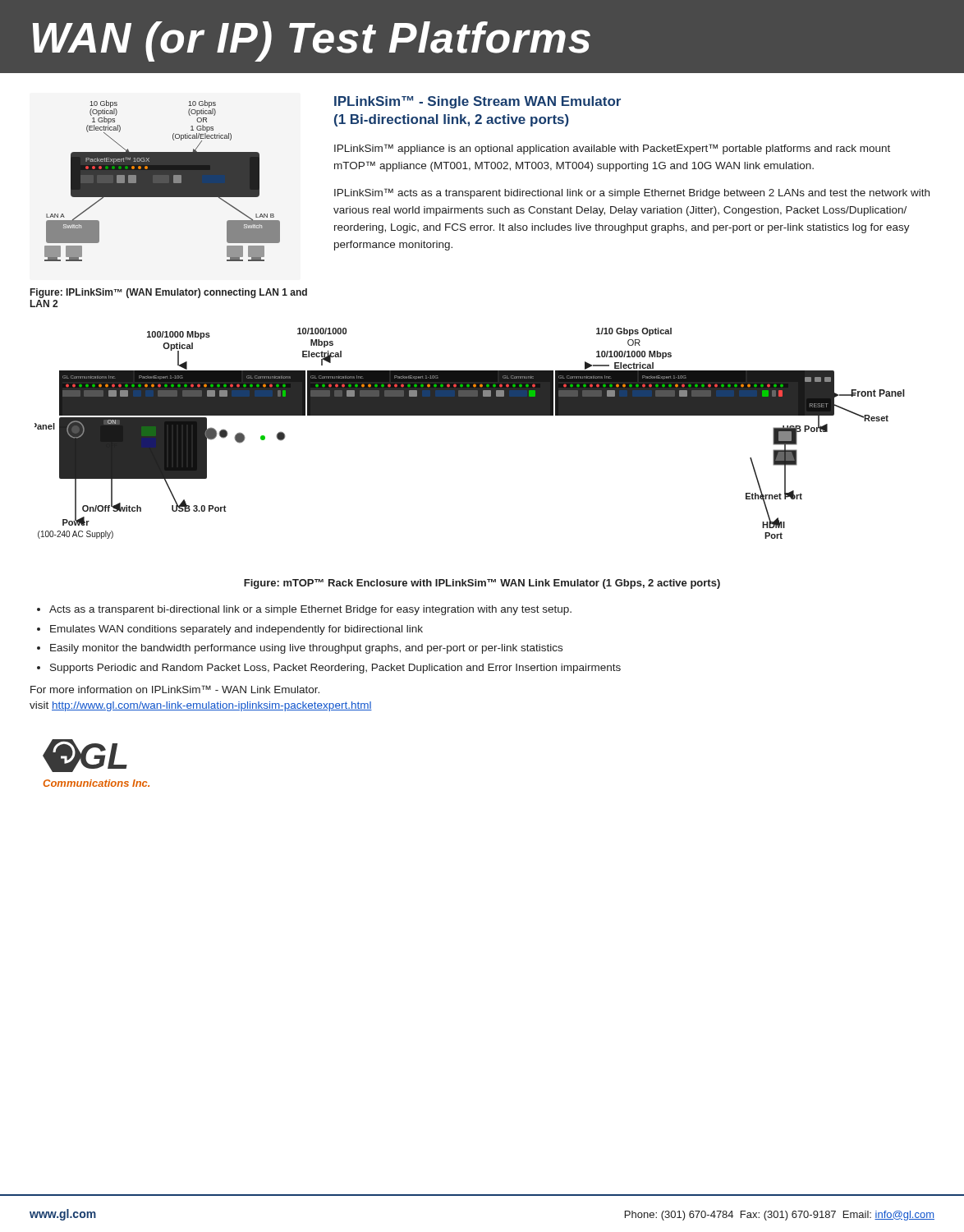Point to the text starting "Emulates WAN conditions"
Viewport: 964px width, 1232px height.
pos(236,629)
